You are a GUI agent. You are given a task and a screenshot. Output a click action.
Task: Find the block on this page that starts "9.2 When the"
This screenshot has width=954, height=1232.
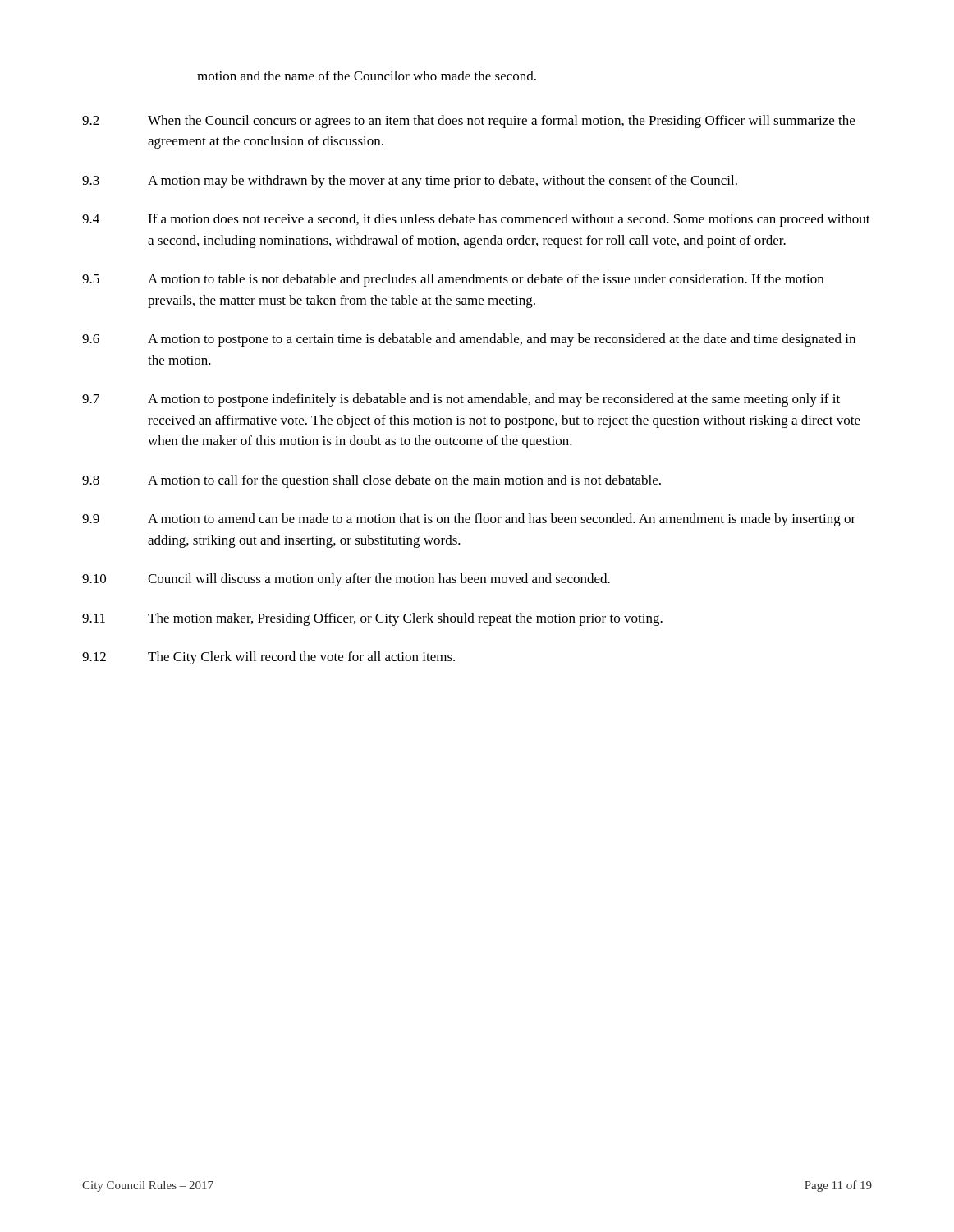(x=477, y=131)
